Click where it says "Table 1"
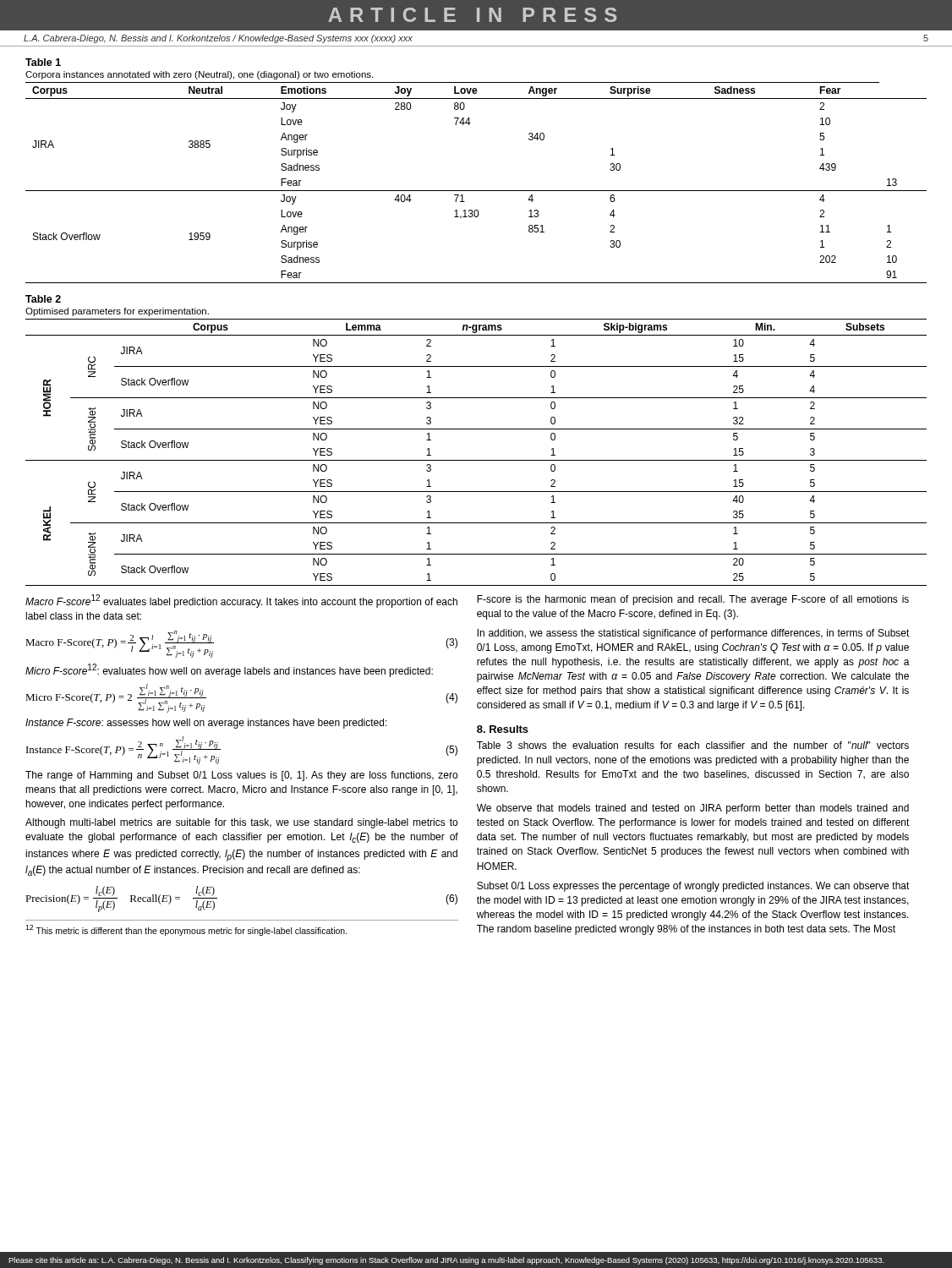This screenshot has width=952, height=1268. (x=43, y=63)
